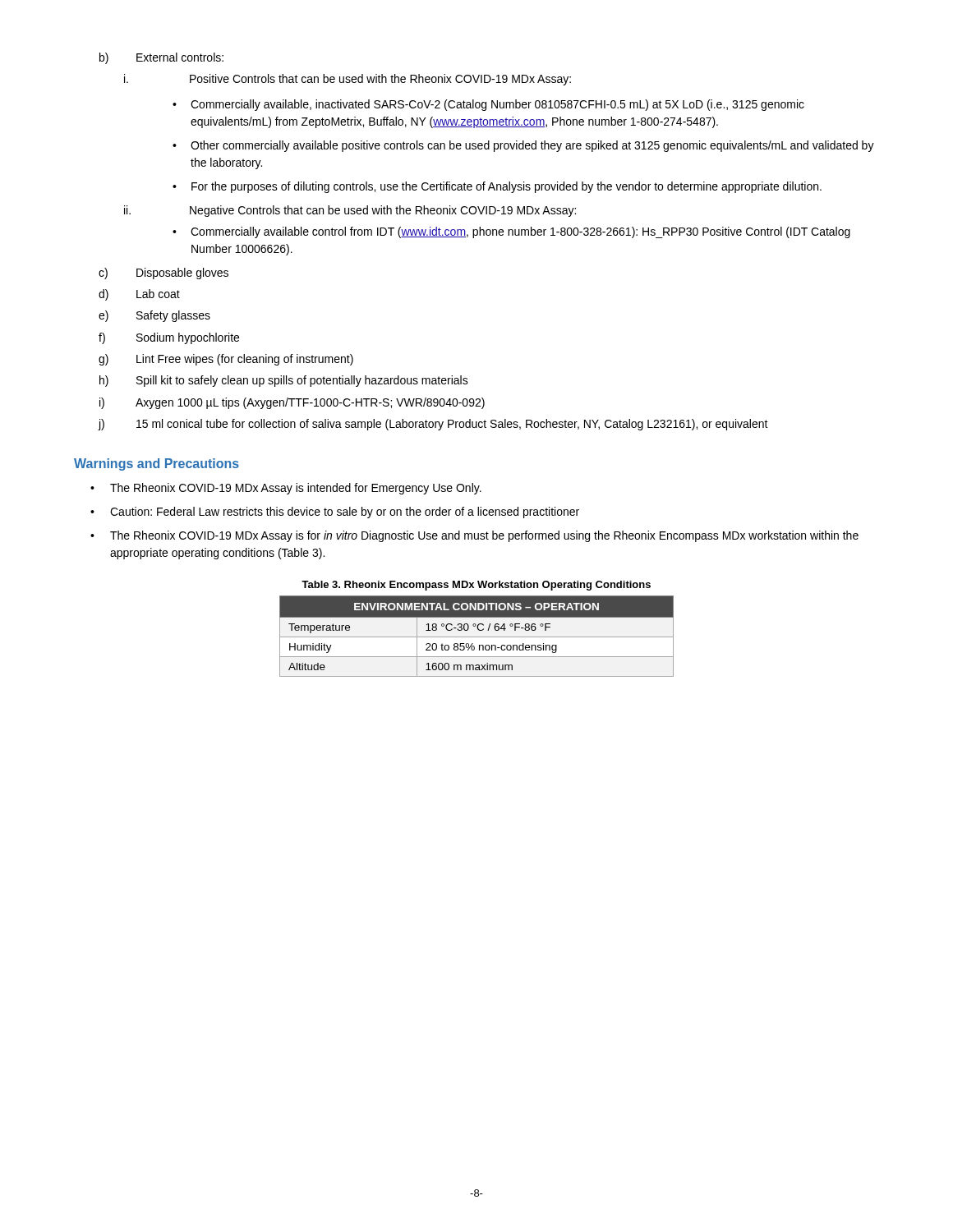Screen dimensions: 1232x953
Task: Find the list item that reads "j) 15 ml conical tube for collection of"
Action: [433, 424]
